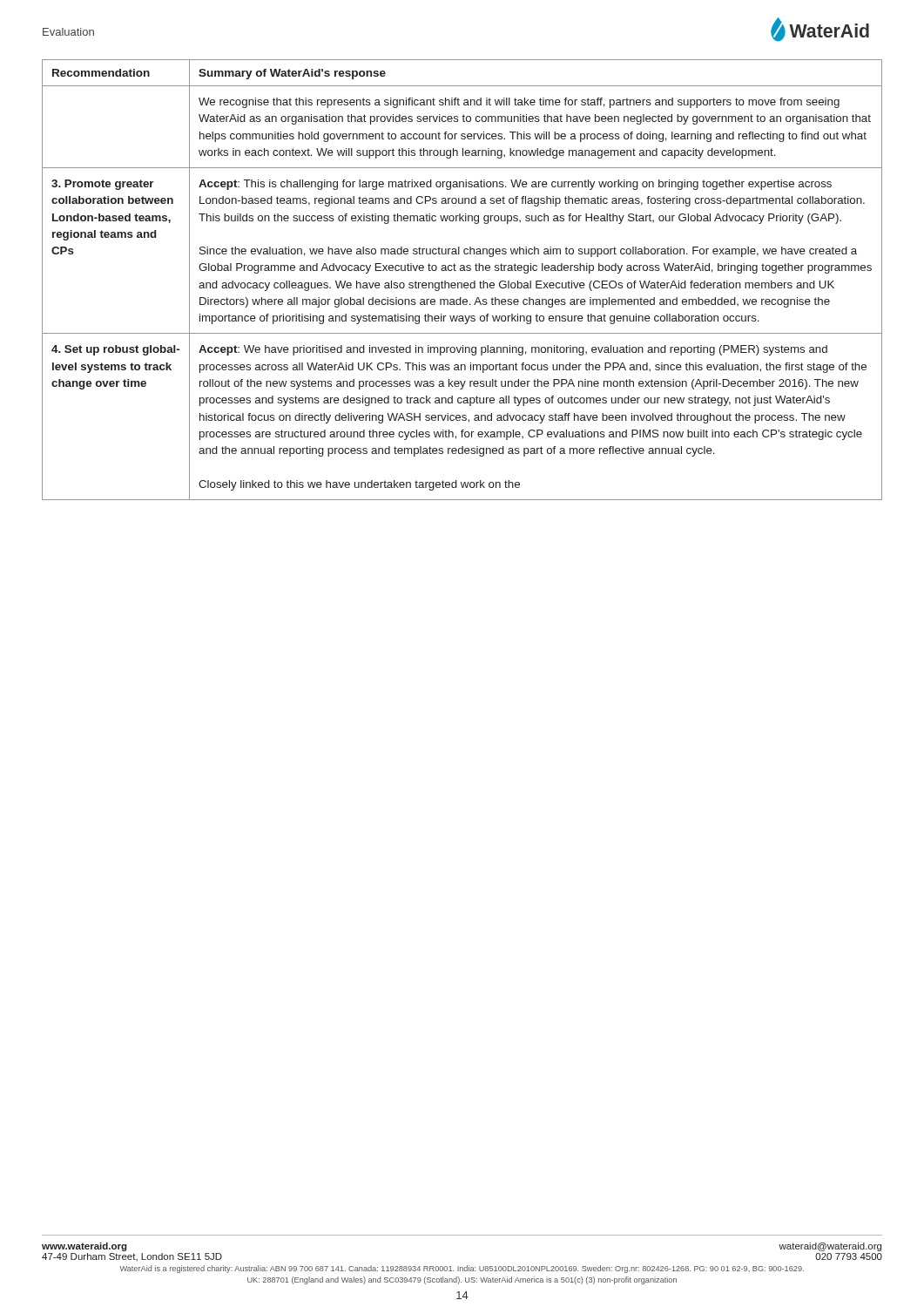924x1307 pixels.
Task: Click the table
Action: pyautogui.click(x=462, y=280)
